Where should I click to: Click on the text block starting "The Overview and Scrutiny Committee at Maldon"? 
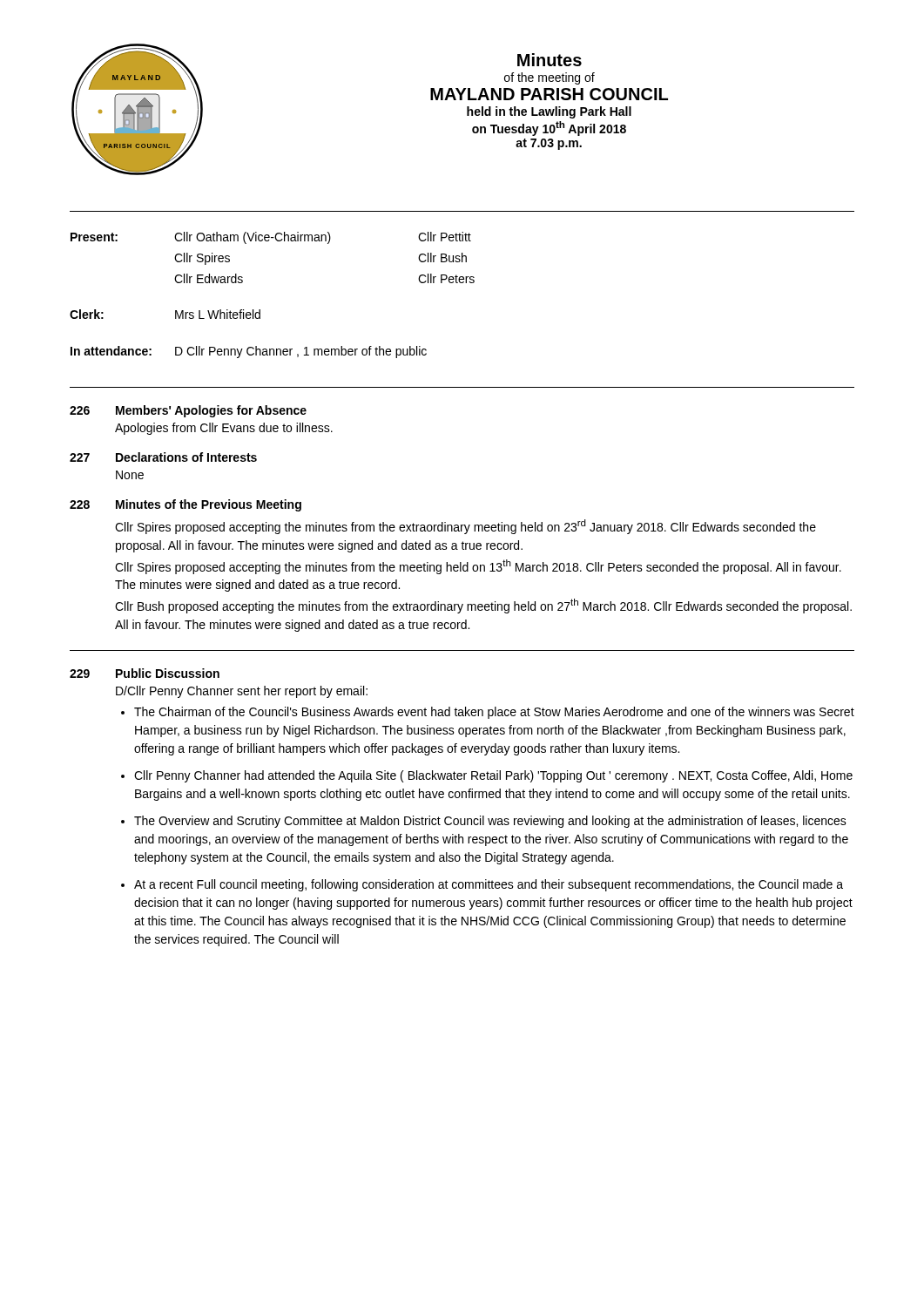(491, 839)
